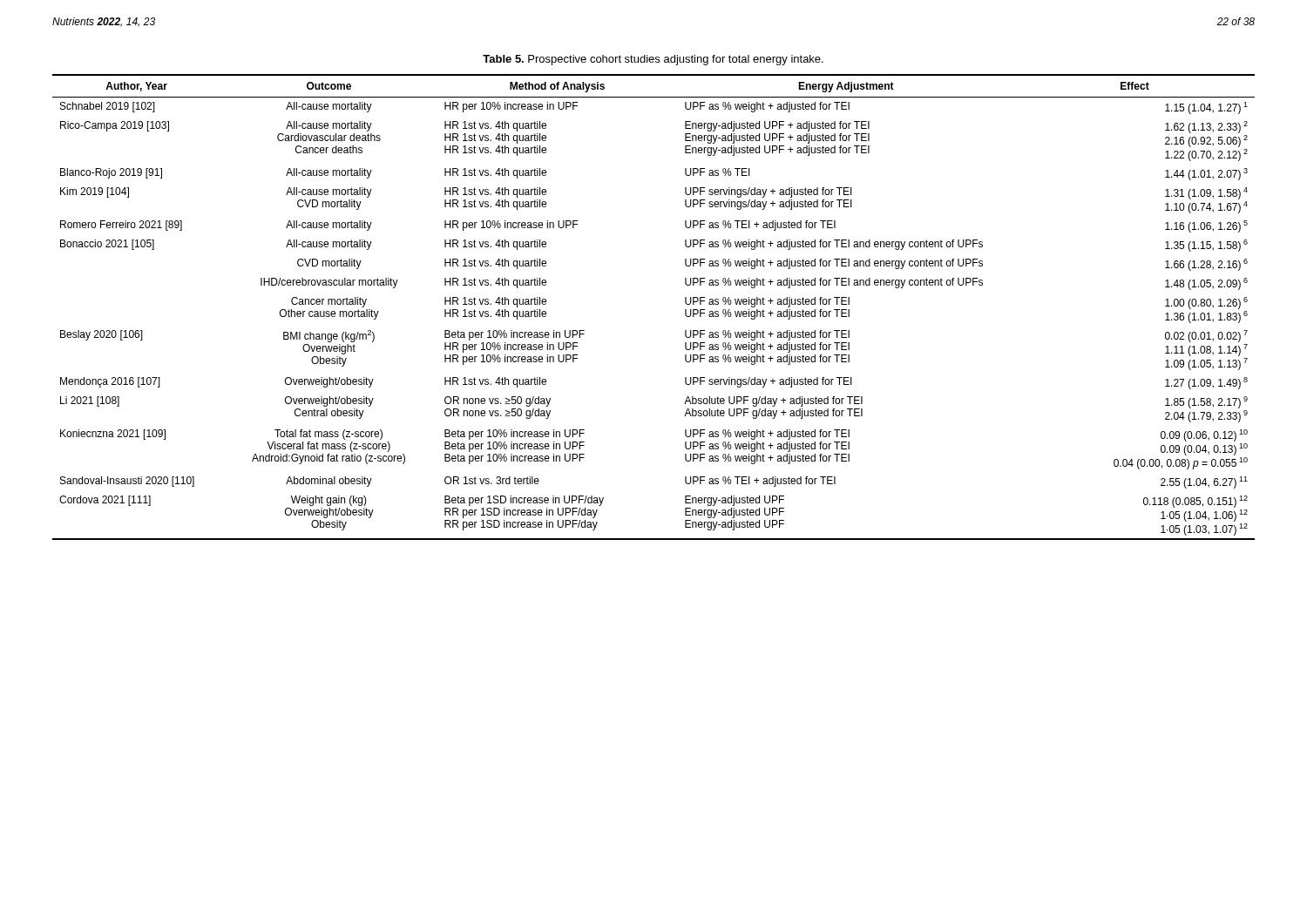Click the caption
1307x924 pixels.
(x=654, y=59)
